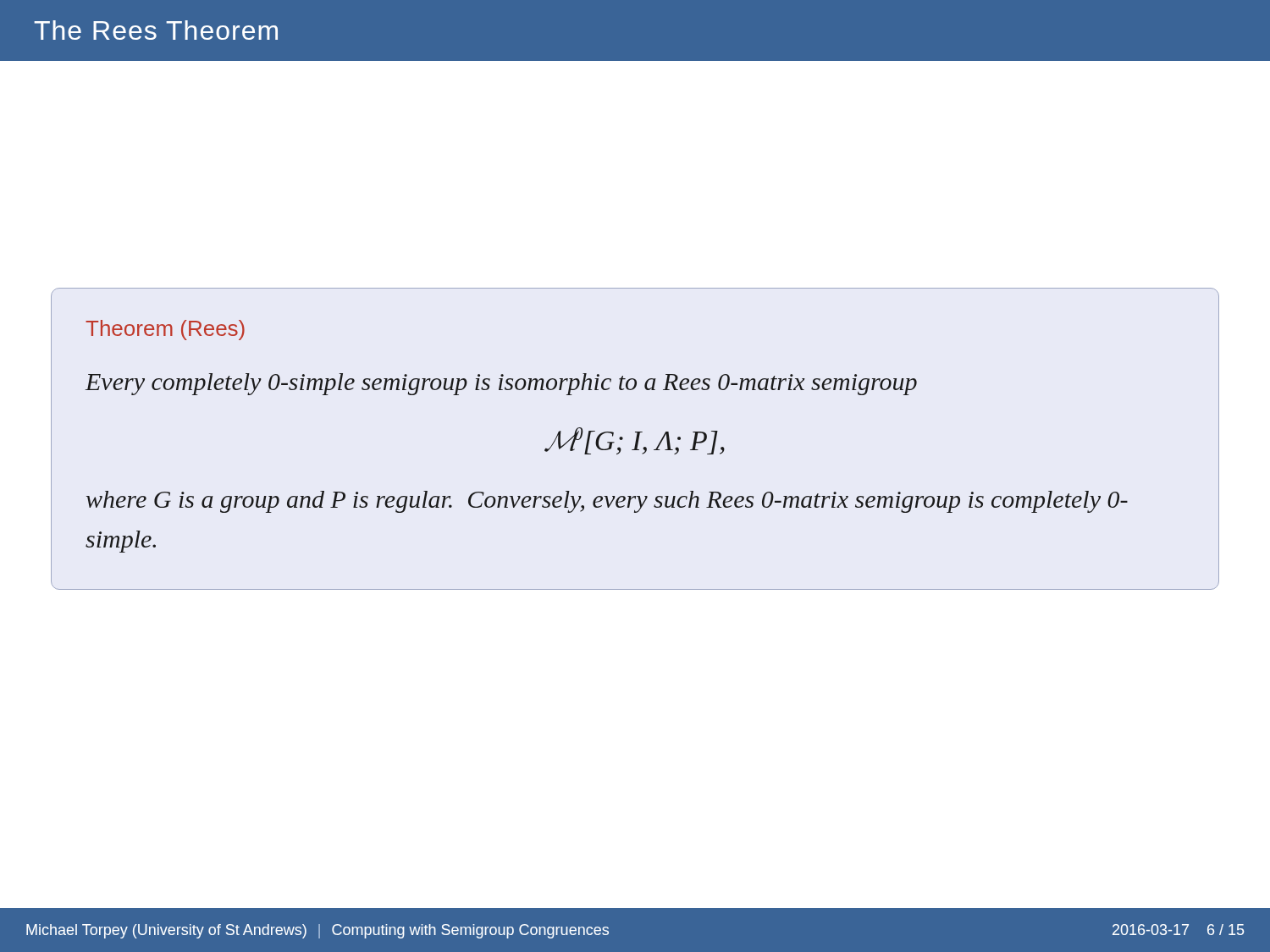Find the block on this page that starts "Theorem (Rees) Every"
Image resolution: width=1270 pixels, height=952 pixels.
[x=635, y=437]
